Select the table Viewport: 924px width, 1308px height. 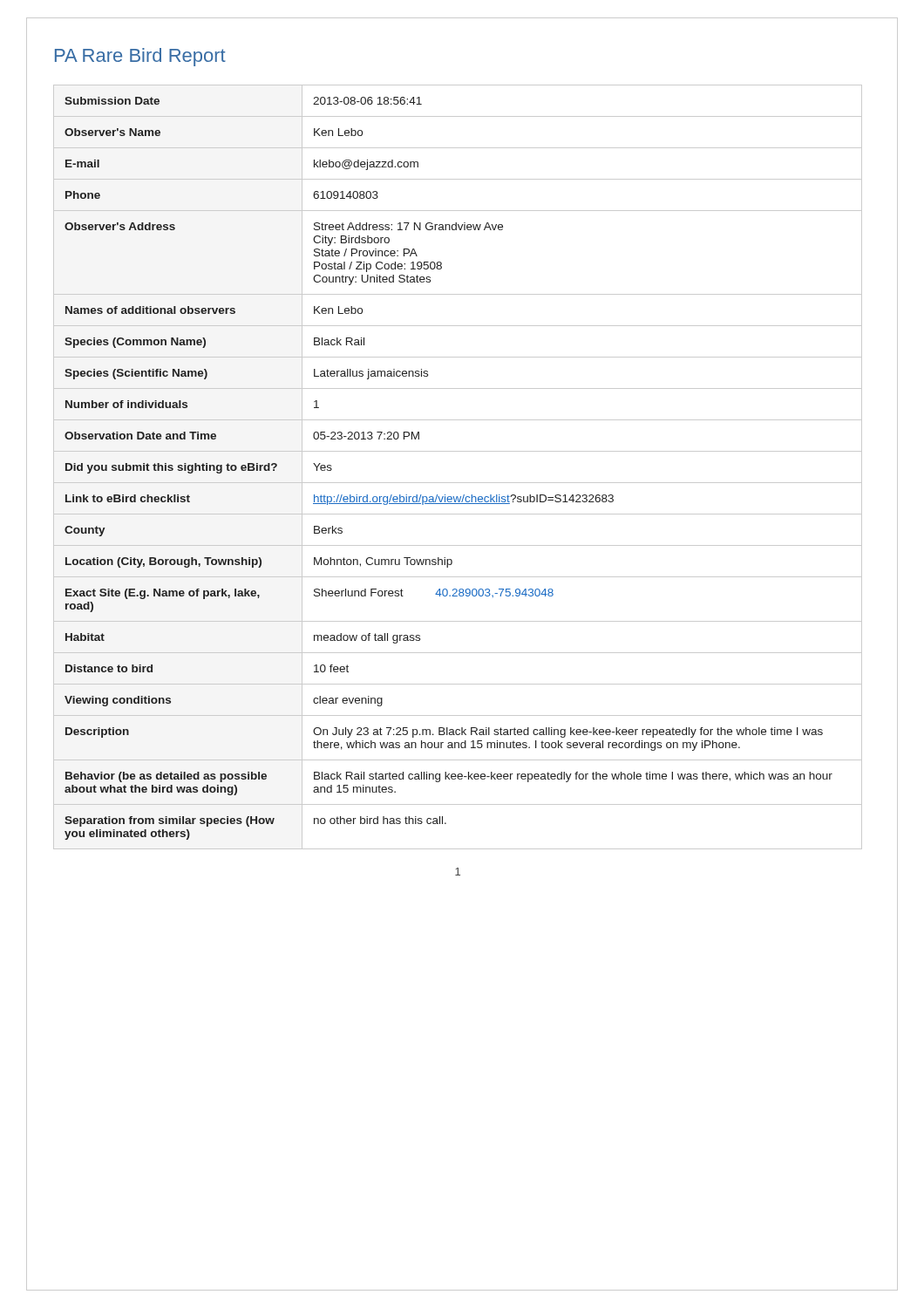pos(458,467)
